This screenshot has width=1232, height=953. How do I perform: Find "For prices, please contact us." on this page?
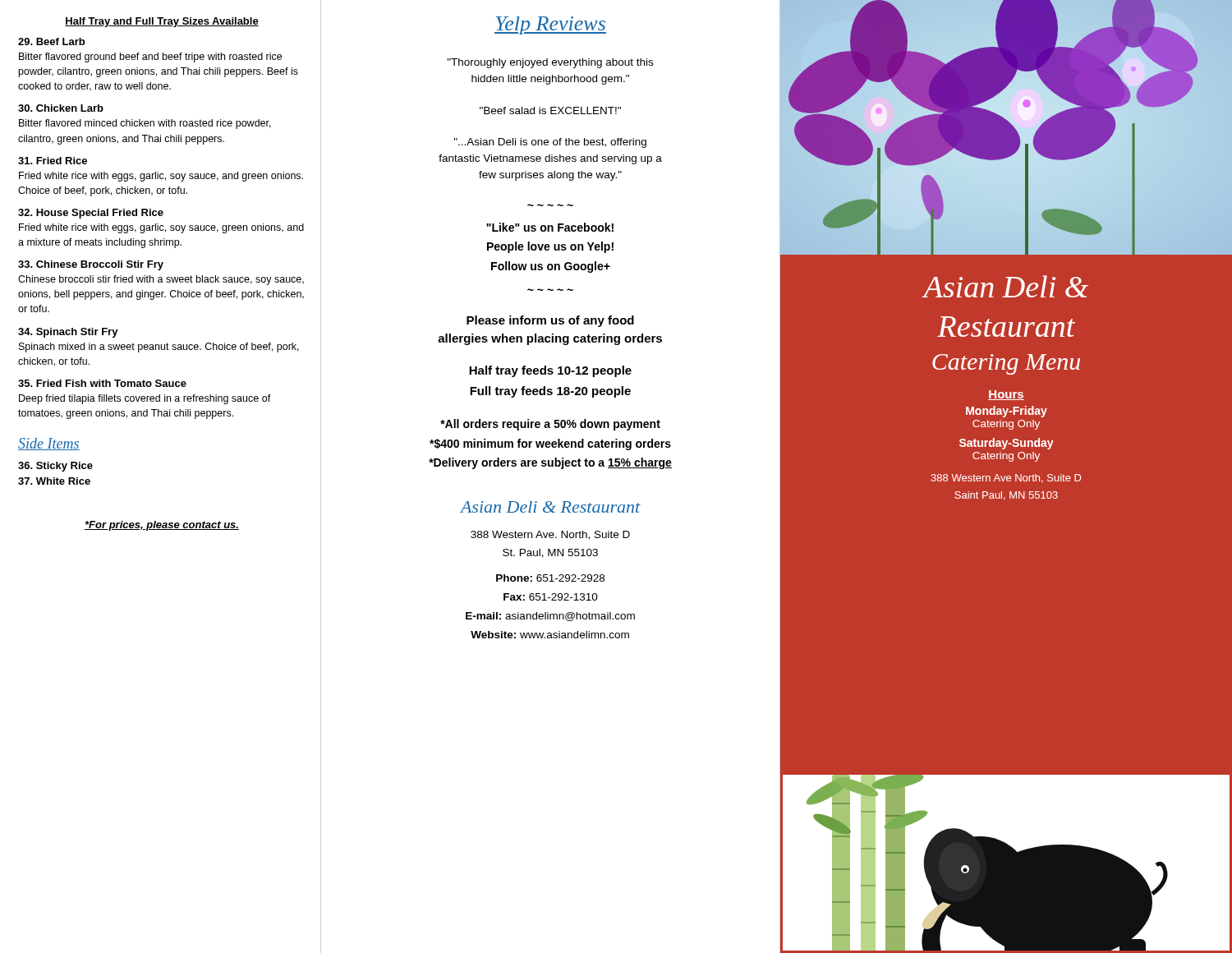(162, 525)
